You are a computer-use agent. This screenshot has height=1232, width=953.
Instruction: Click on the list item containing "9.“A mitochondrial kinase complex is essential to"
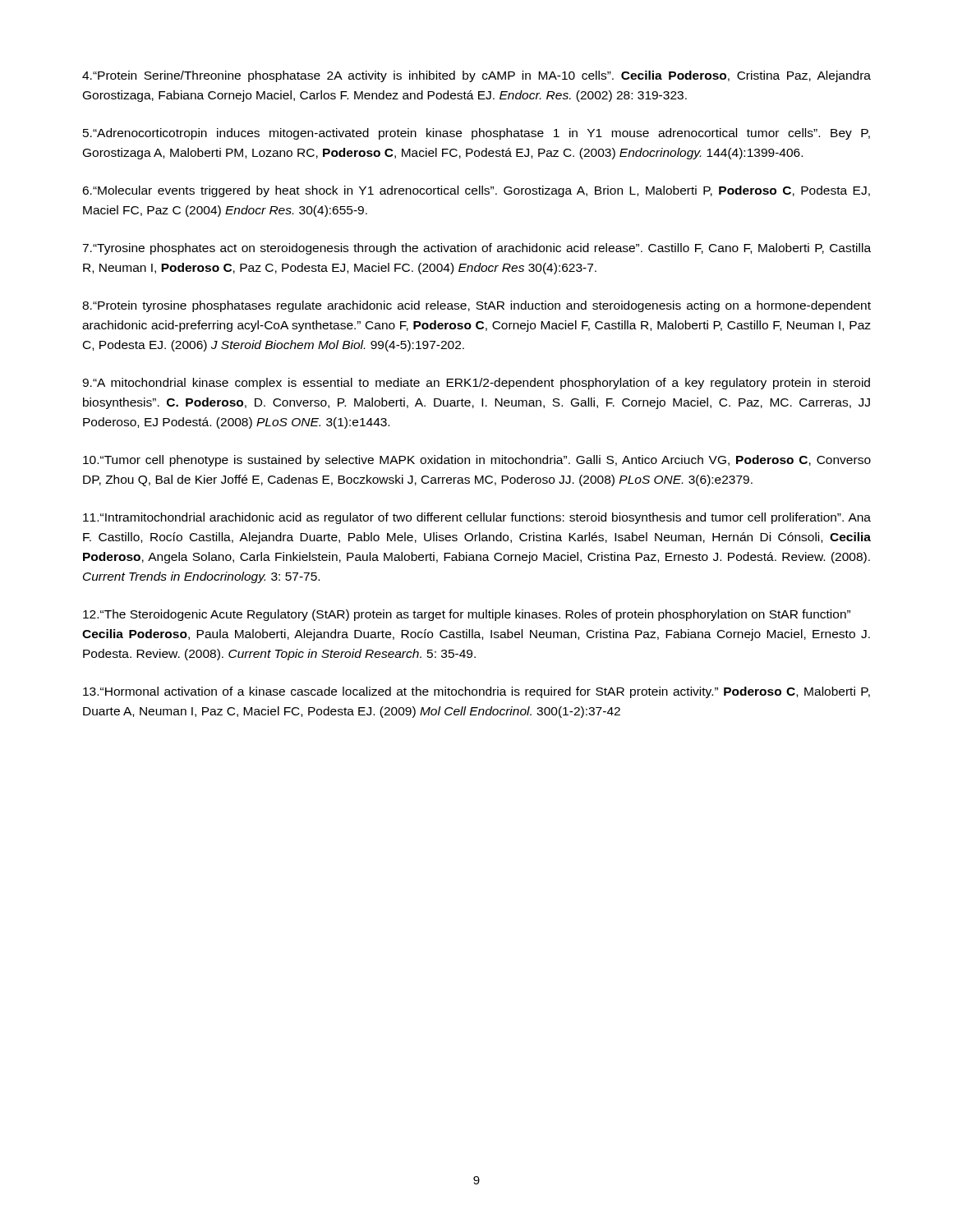pyautogui.click(x=476, y=402)
